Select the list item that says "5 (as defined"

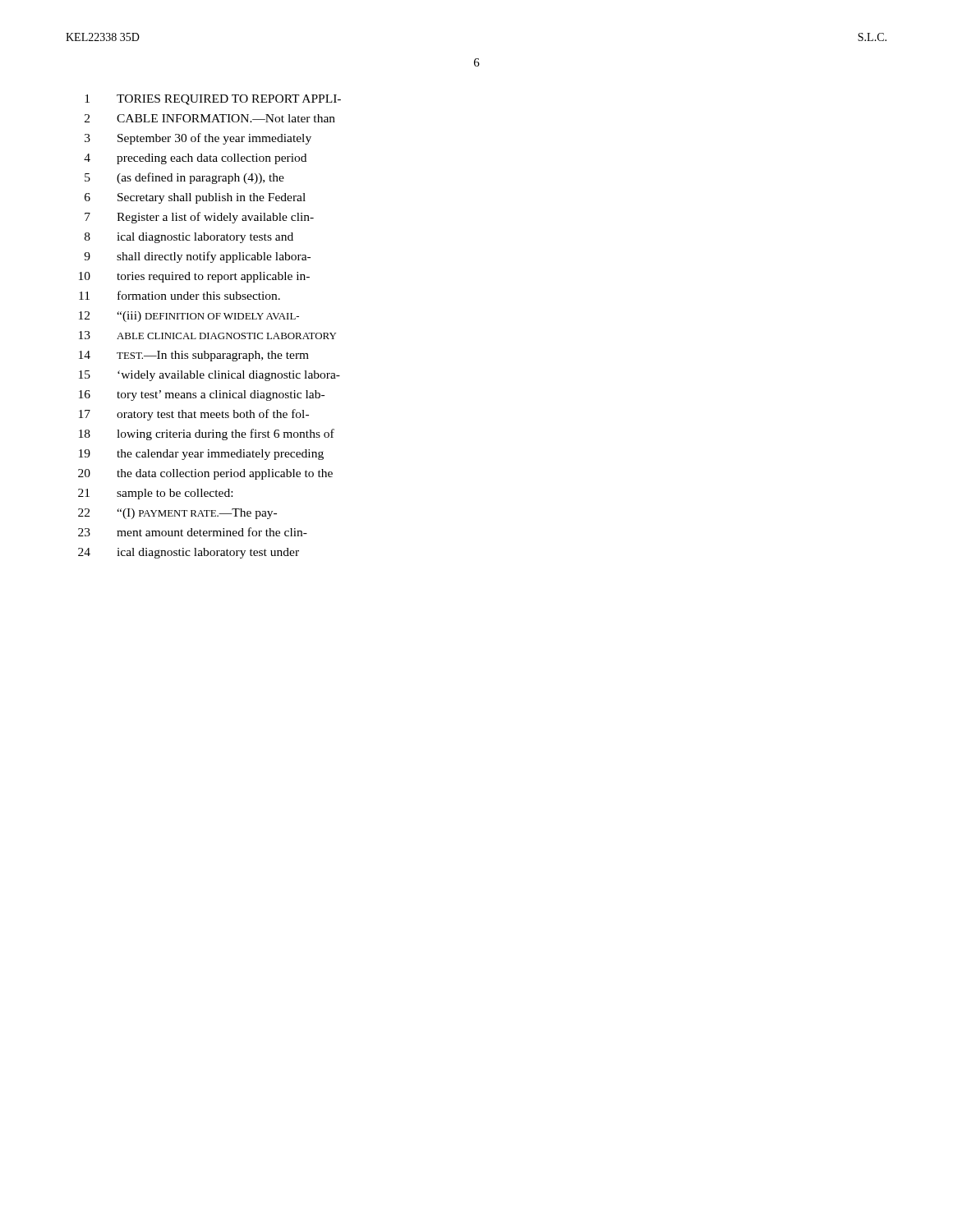(x=184, y=178)
